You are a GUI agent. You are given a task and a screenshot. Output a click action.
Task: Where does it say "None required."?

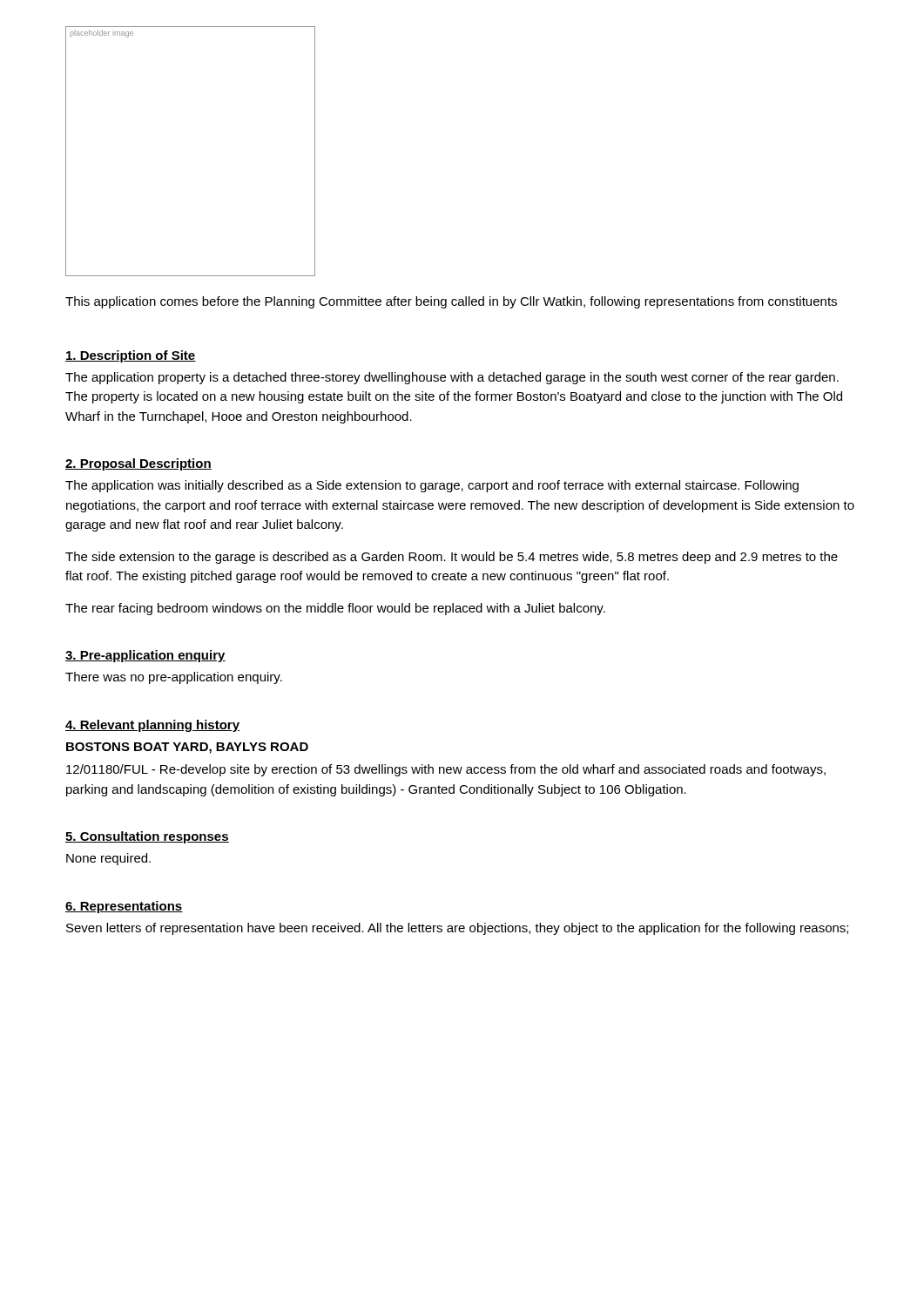pyautogui.click(x=109, y=858)
